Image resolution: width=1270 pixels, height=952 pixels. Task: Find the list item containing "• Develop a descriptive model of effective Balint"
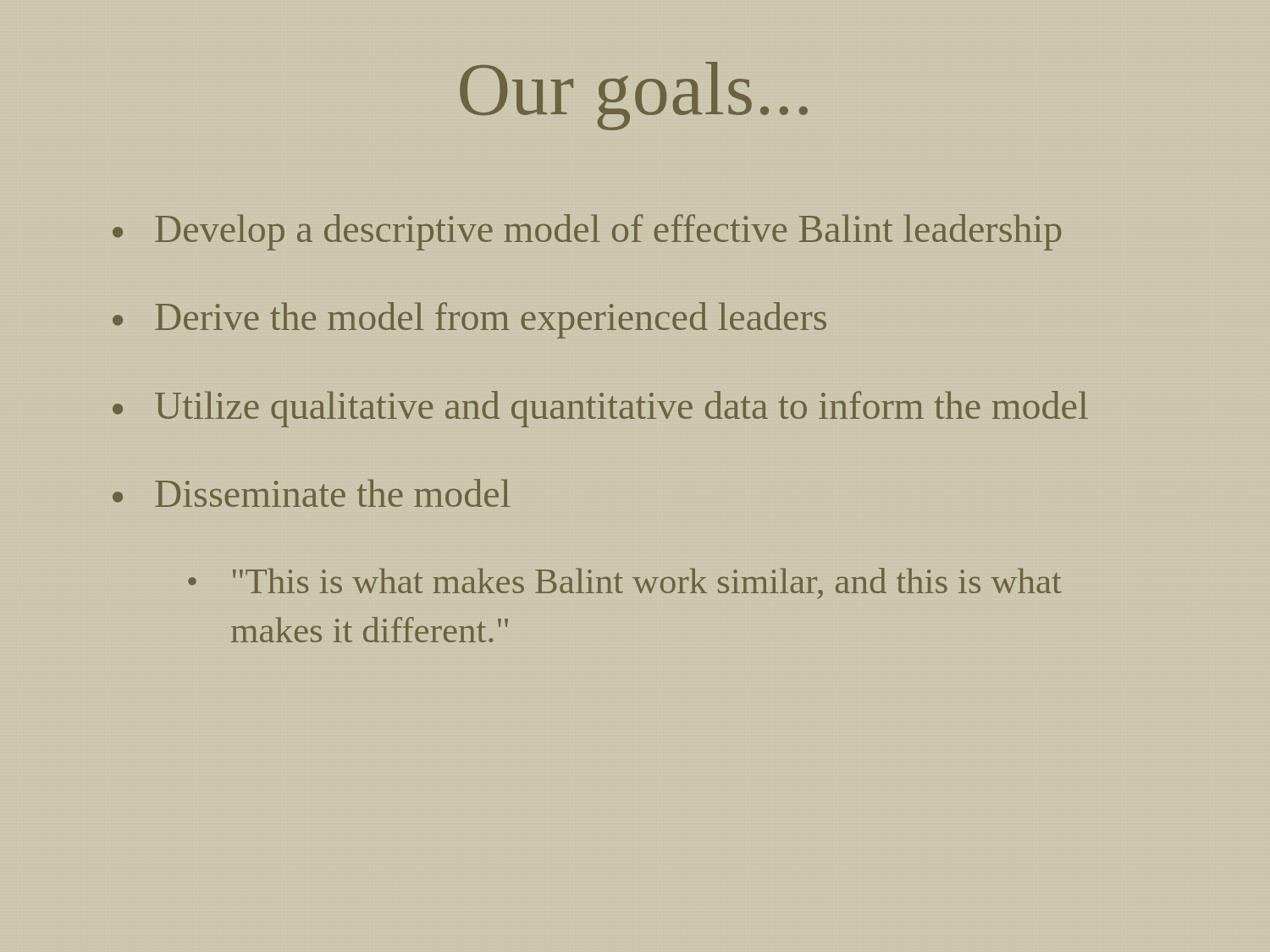(x=635, y=231)
